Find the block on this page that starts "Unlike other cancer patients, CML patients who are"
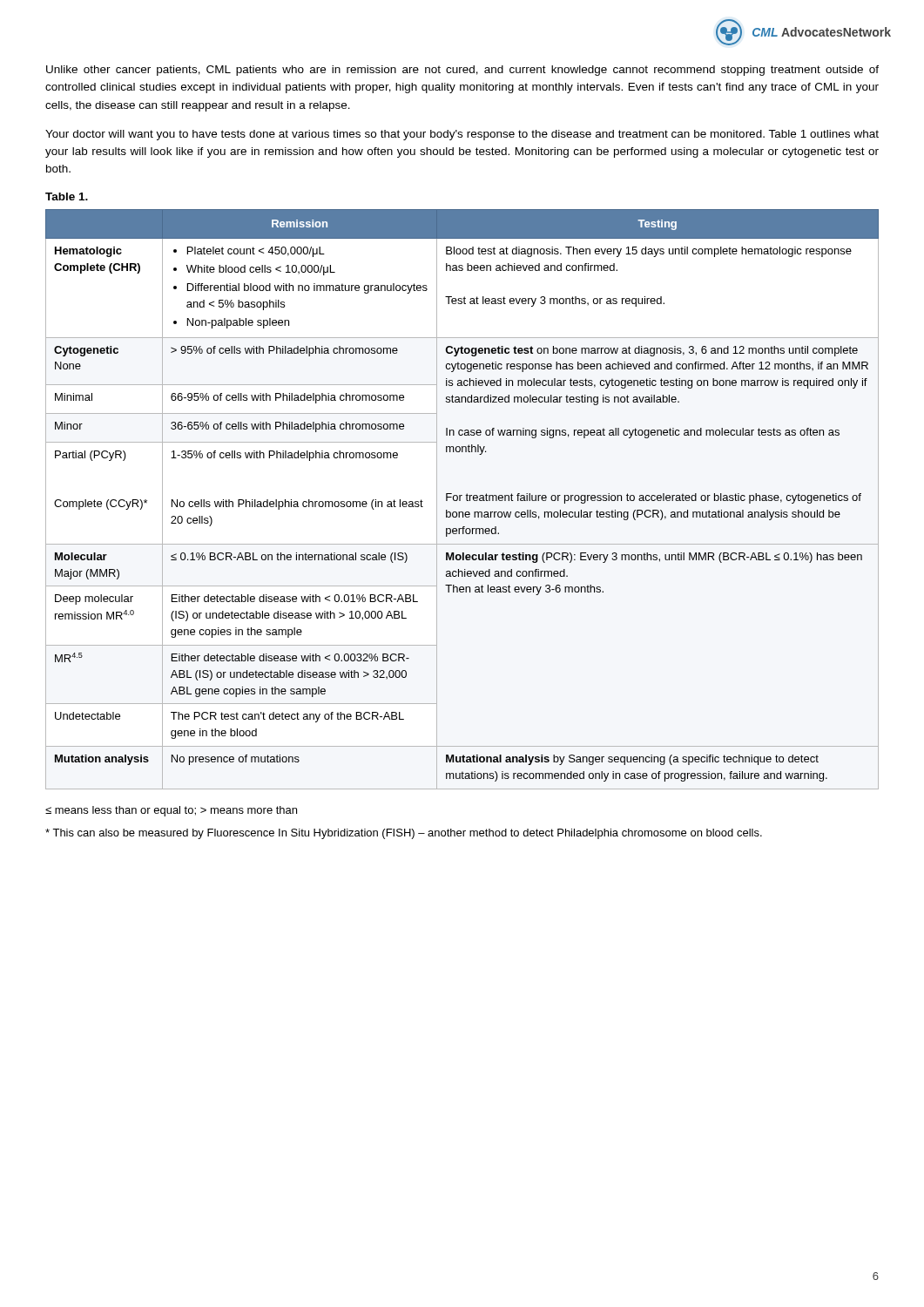The height and width of the screenshot is (1307, 924). coord(462,87)
